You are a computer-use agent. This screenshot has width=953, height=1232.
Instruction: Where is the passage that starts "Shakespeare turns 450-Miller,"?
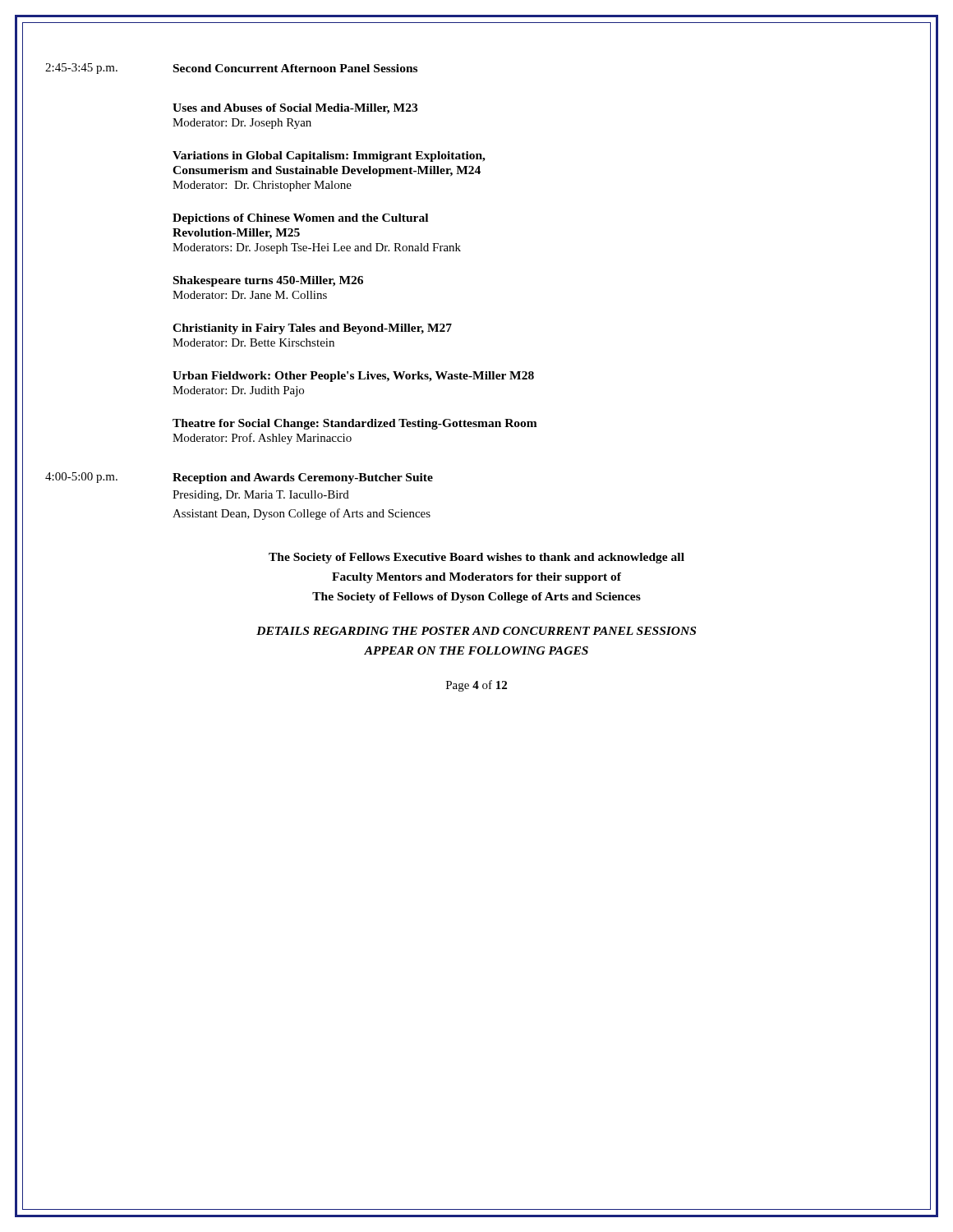(x=268, y=281)
